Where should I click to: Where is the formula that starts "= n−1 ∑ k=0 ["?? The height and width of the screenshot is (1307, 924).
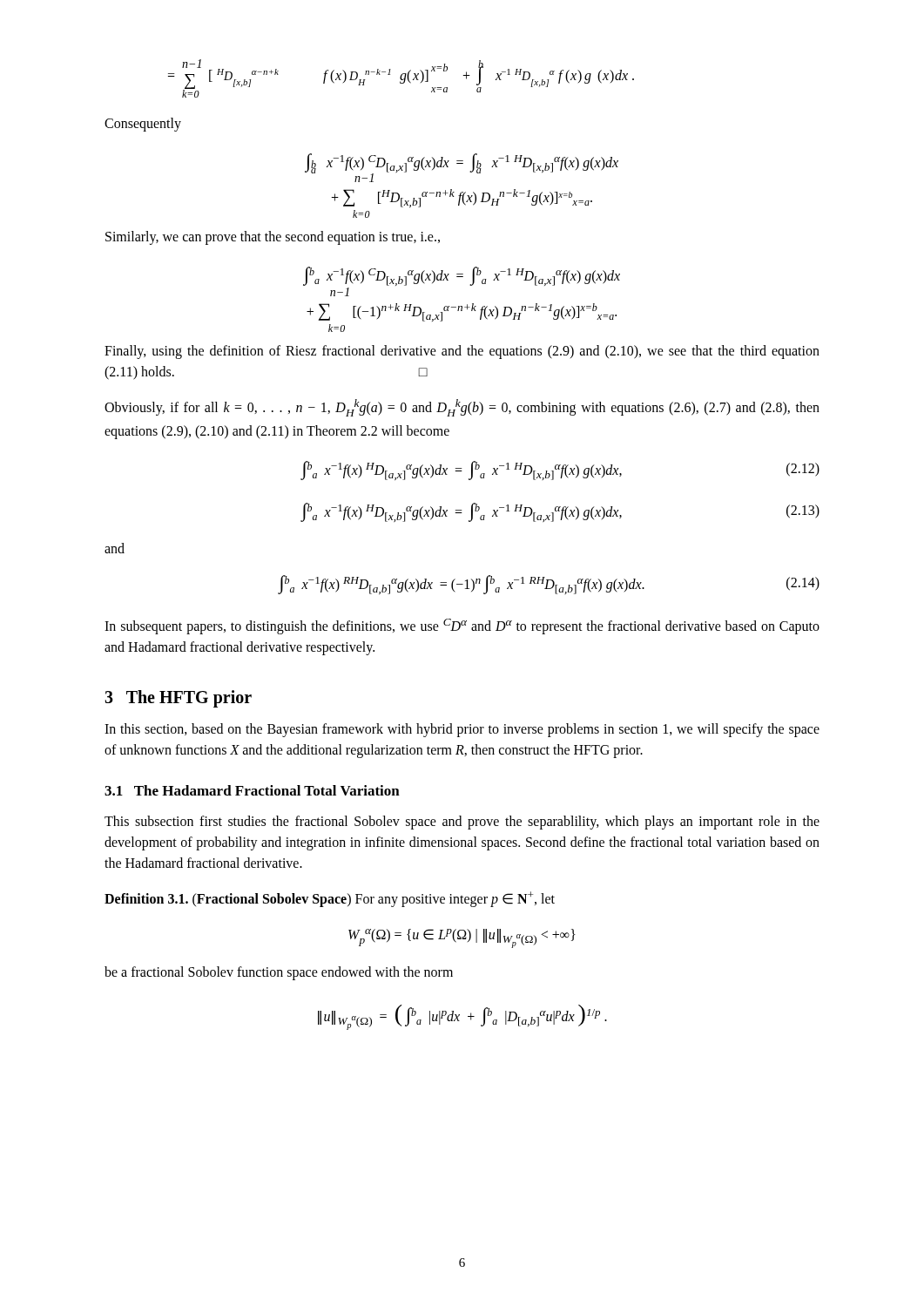tap(462, 75)
